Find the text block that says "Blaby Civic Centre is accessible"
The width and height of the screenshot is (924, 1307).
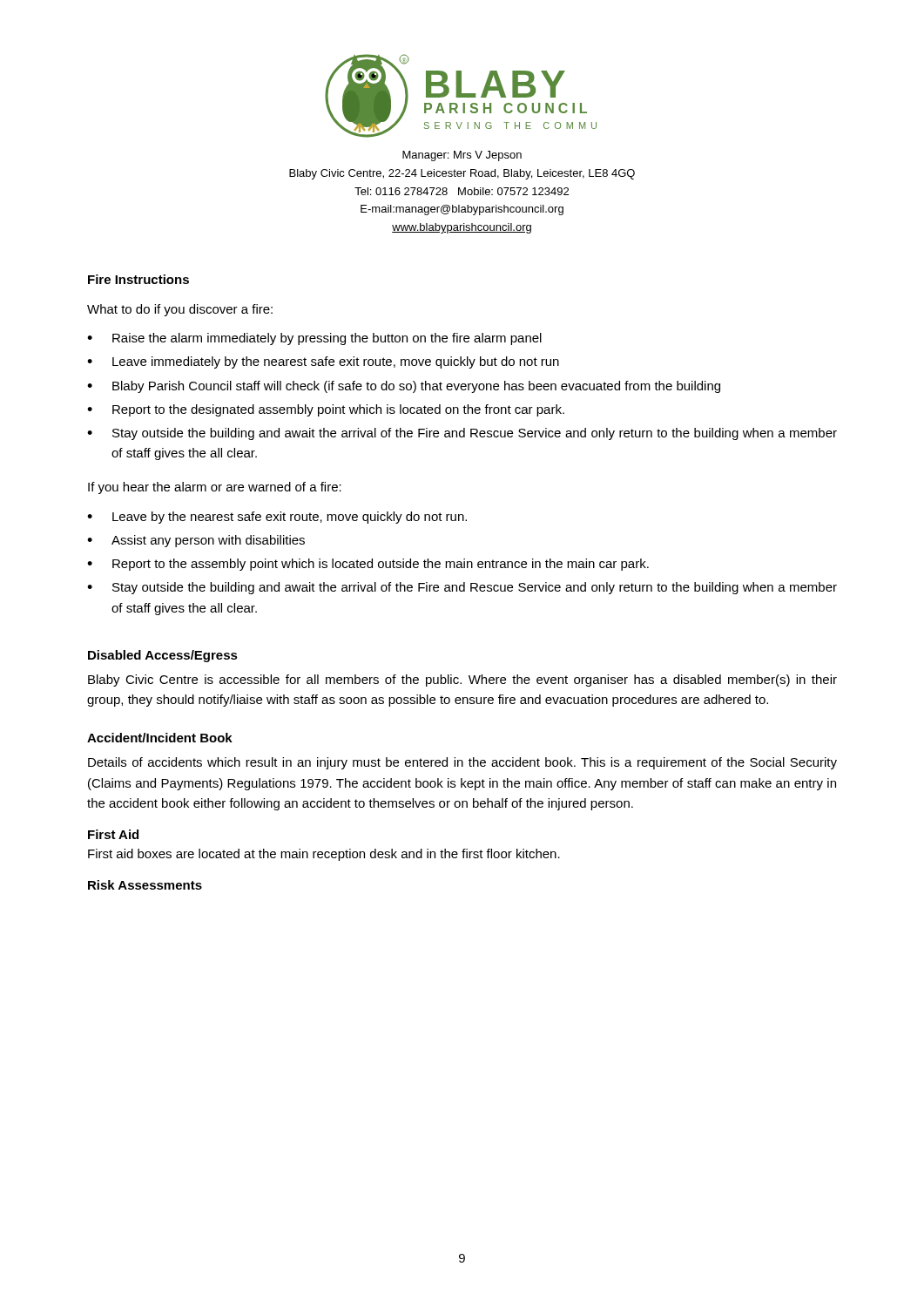[462, 689]
